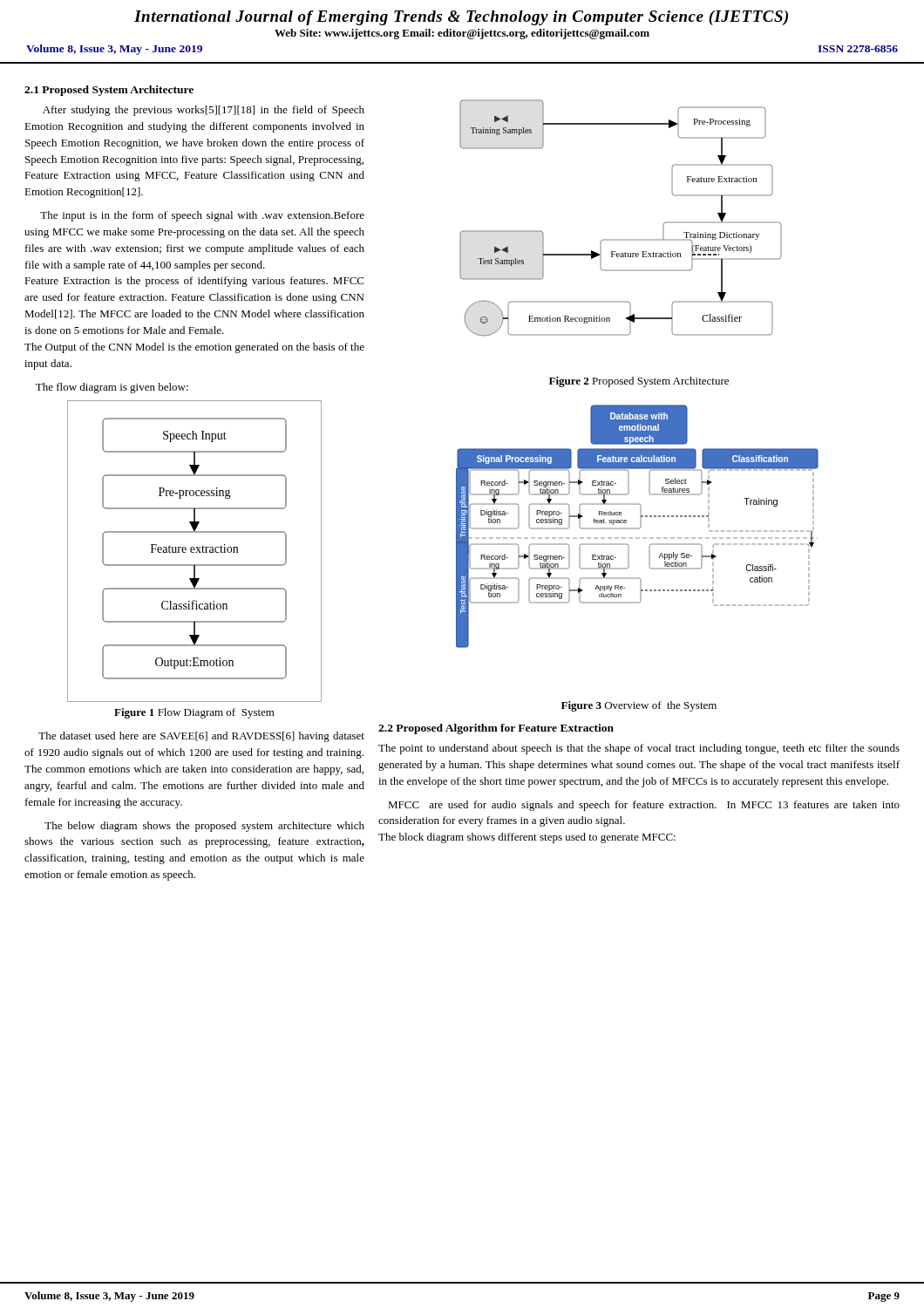Point to the block beginning "The dataset used here are SAVEE[6]"
This screenshot has width=924, height=1308.
[x=194, y=769]
